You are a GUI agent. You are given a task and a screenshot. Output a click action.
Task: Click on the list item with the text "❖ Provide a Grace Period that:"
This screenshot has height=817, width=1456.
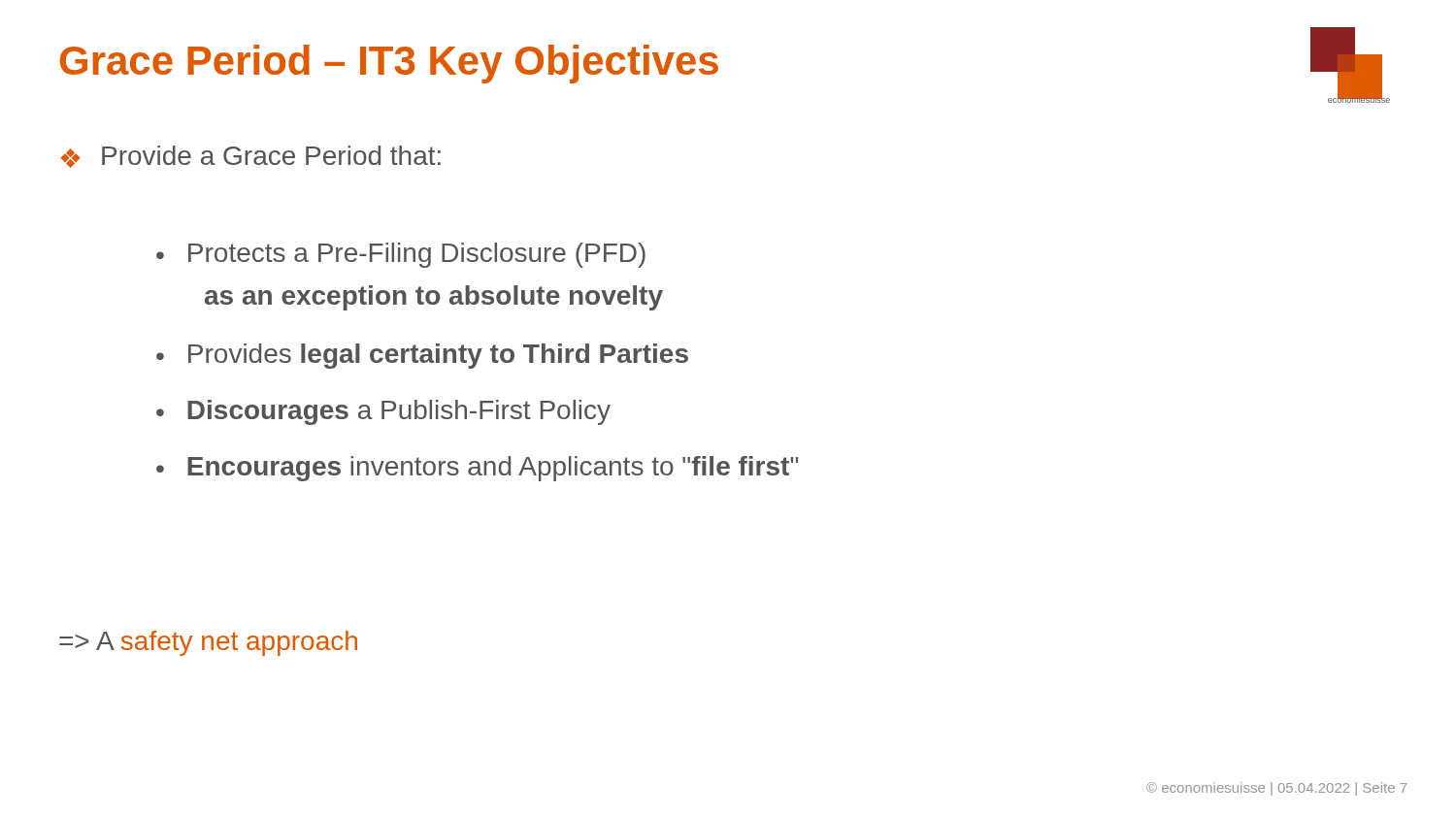[251, 158]
